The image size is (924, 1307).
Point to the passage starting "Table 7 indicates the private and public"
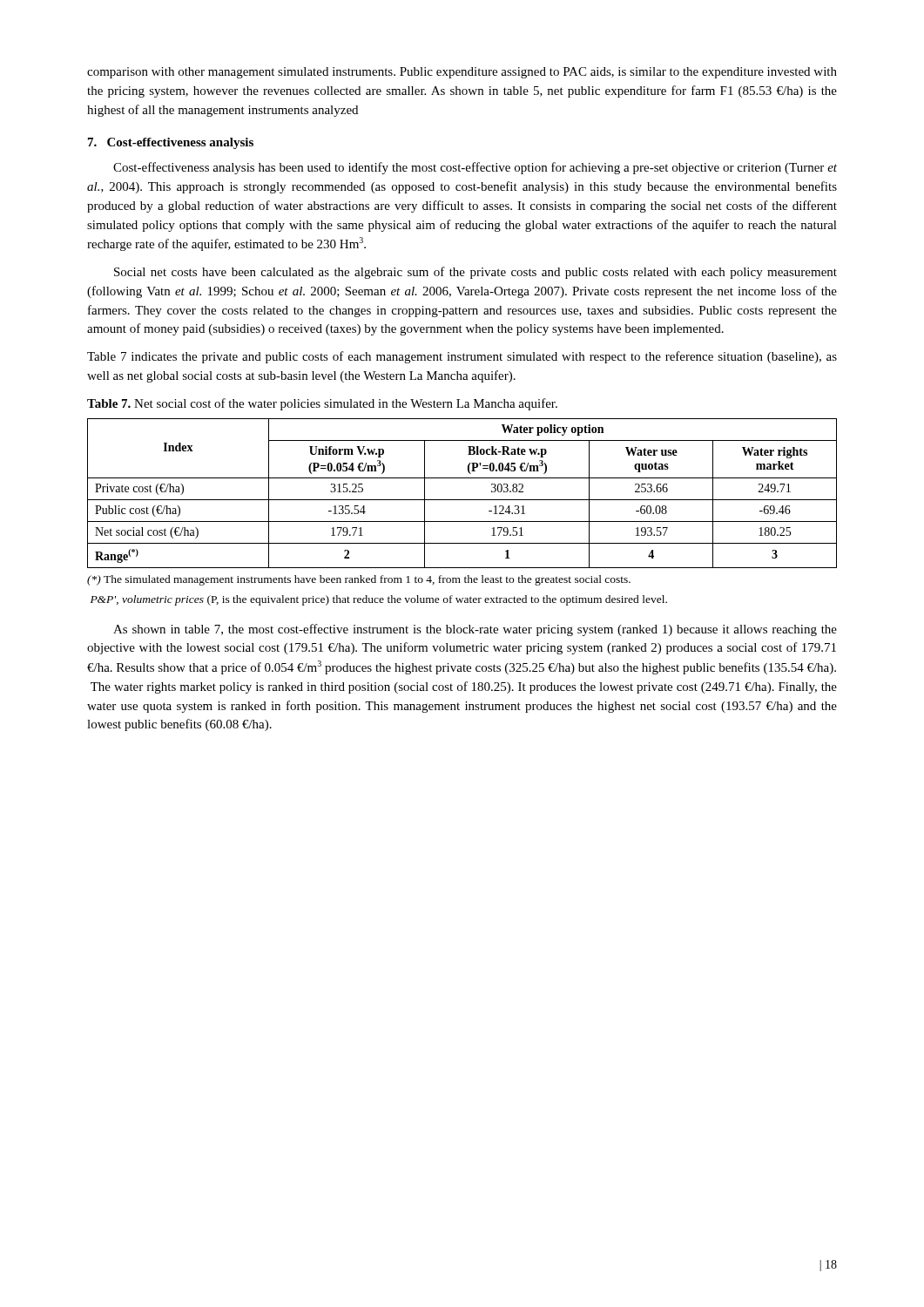[462, 366]
